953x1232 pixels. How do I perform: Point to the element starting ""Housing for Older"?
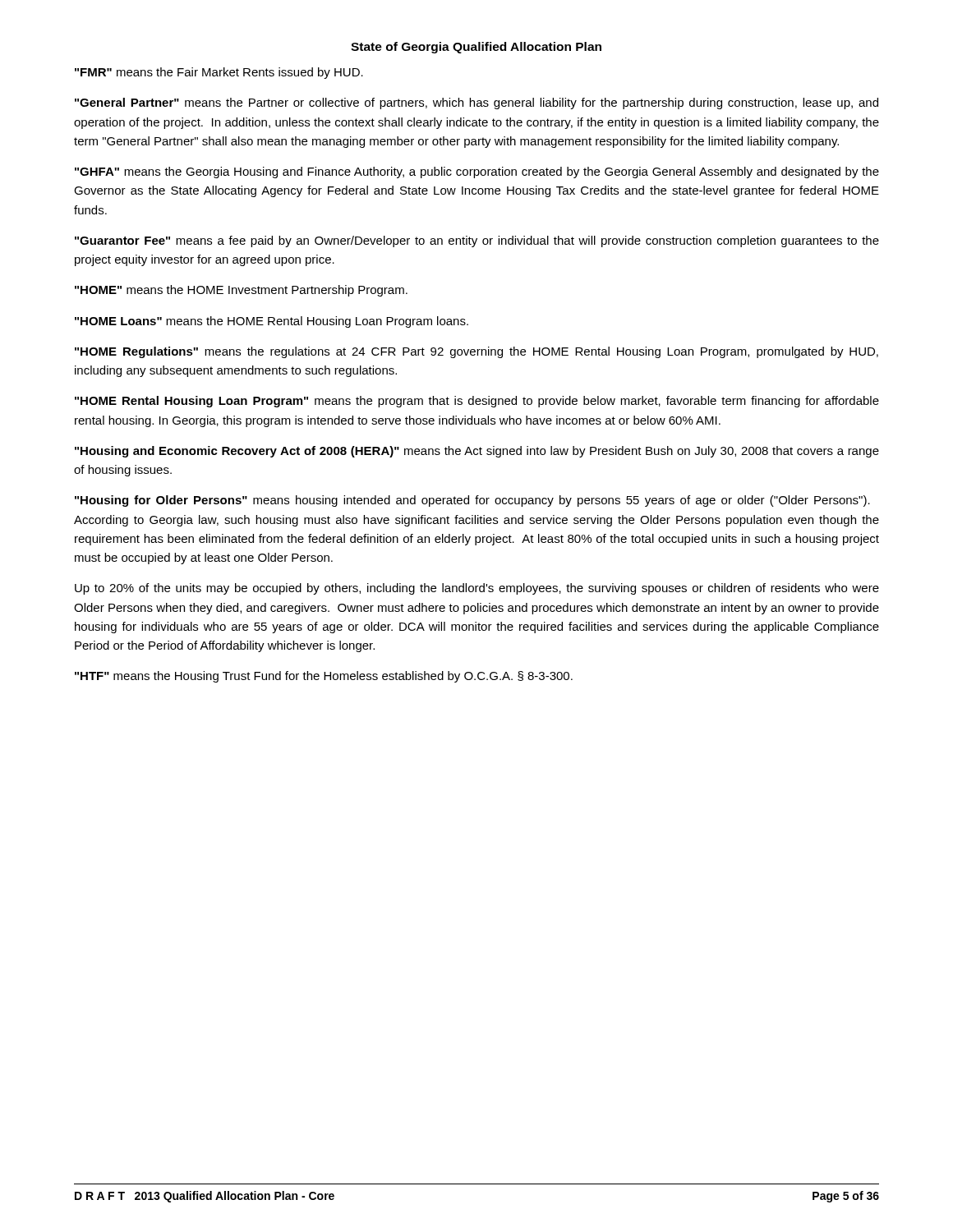pyautogui.click(x=476, y=529)
